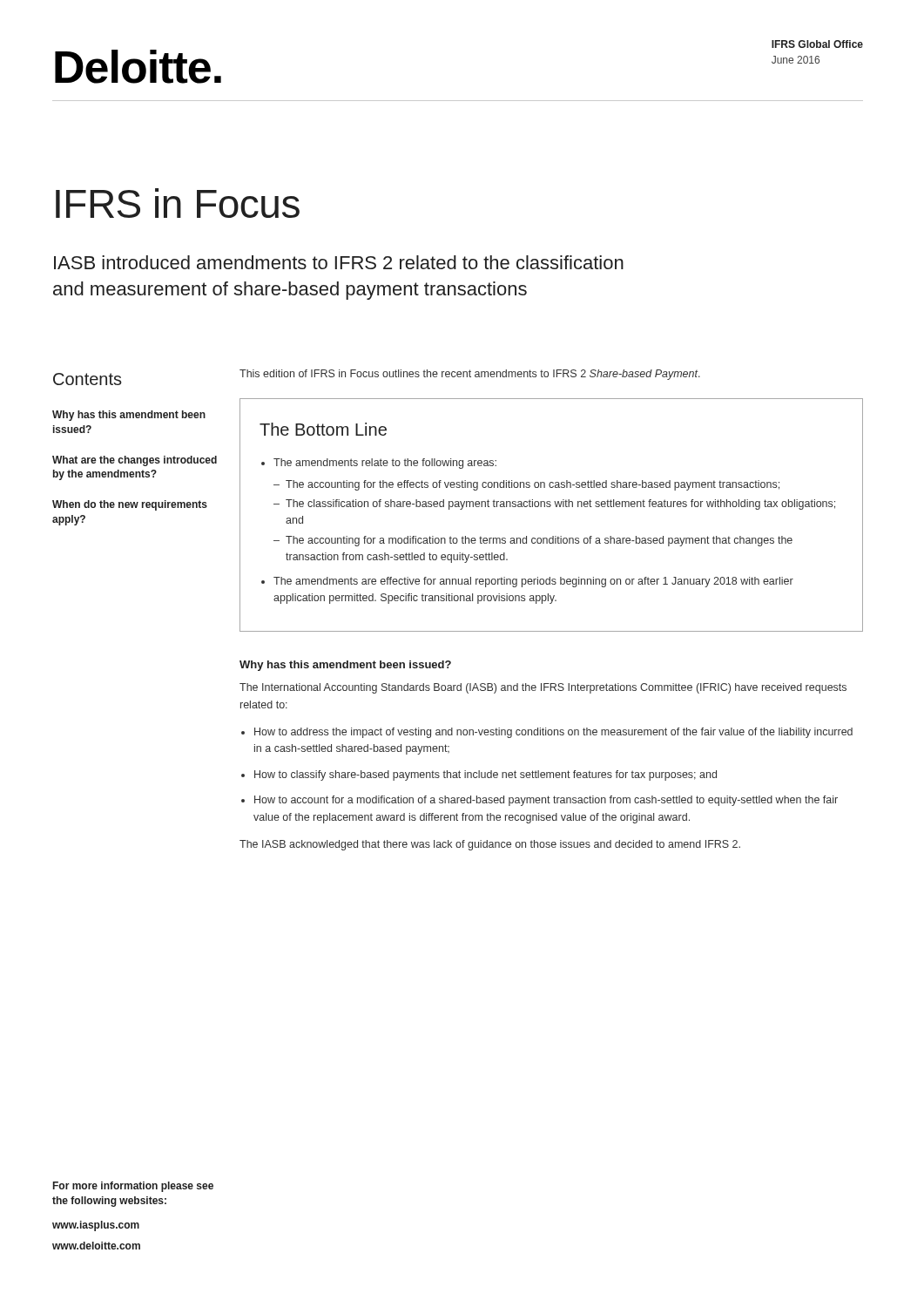The image size is (924, 1307).
Task: Find the passage starting "How to address the"
Action: tap(553, 740)
